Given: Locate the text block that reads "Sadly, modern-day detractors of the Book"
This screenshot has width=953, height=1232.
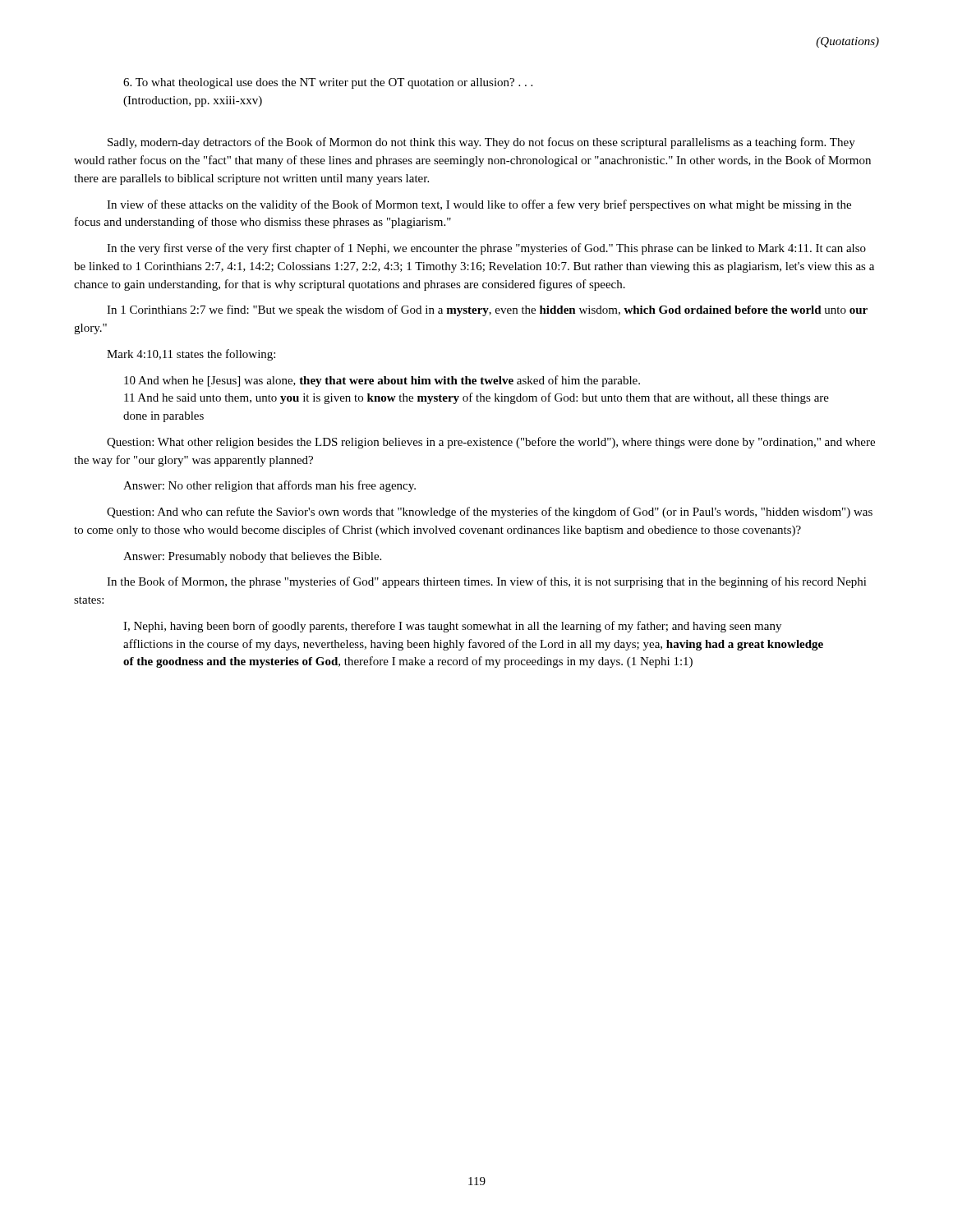Looking at the screenshot, I should click(473, 160).
